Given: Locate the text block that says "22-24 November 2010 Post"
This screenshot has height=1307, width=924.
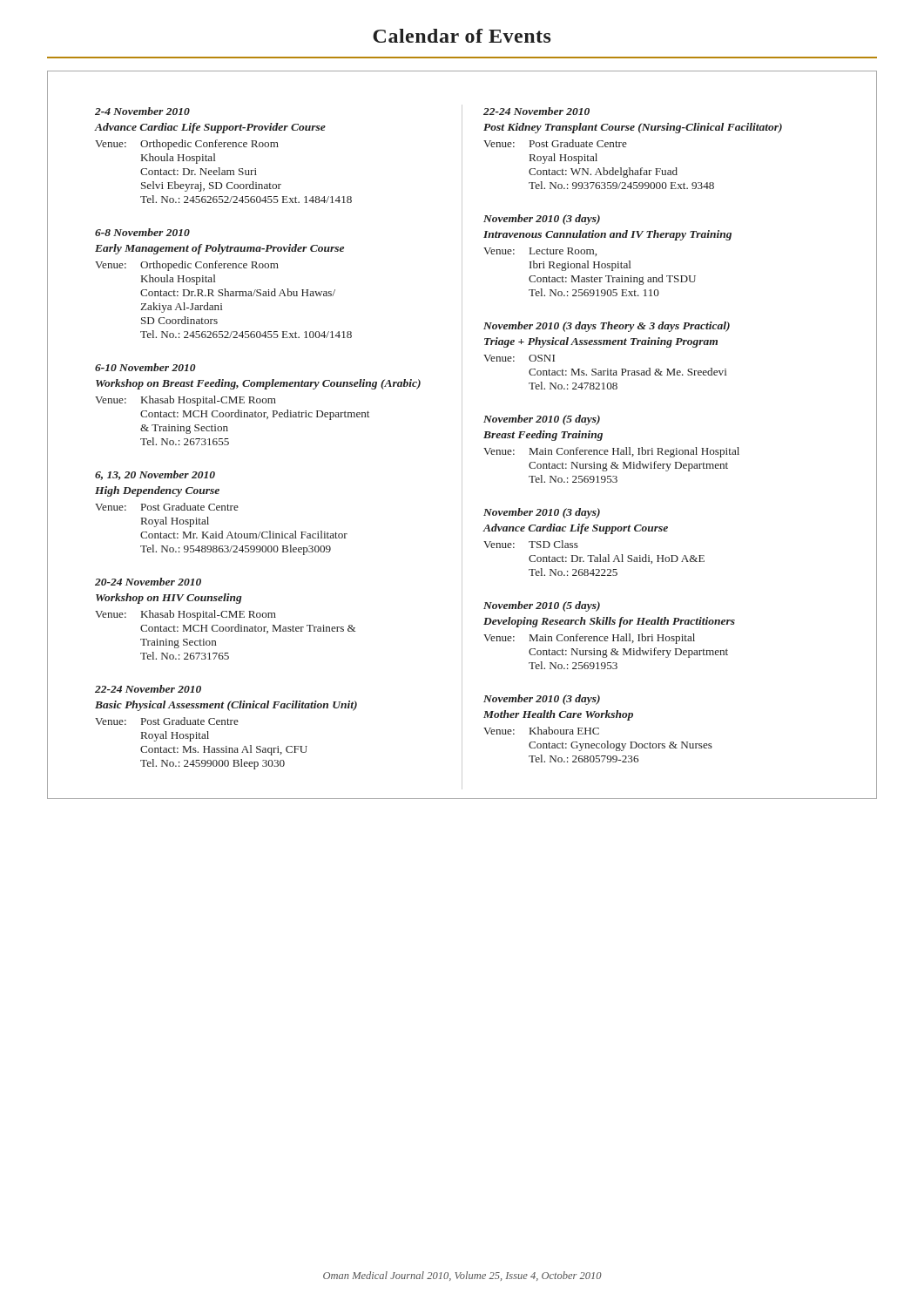Looking at the screenshot, I should click(x=536, y=111).
